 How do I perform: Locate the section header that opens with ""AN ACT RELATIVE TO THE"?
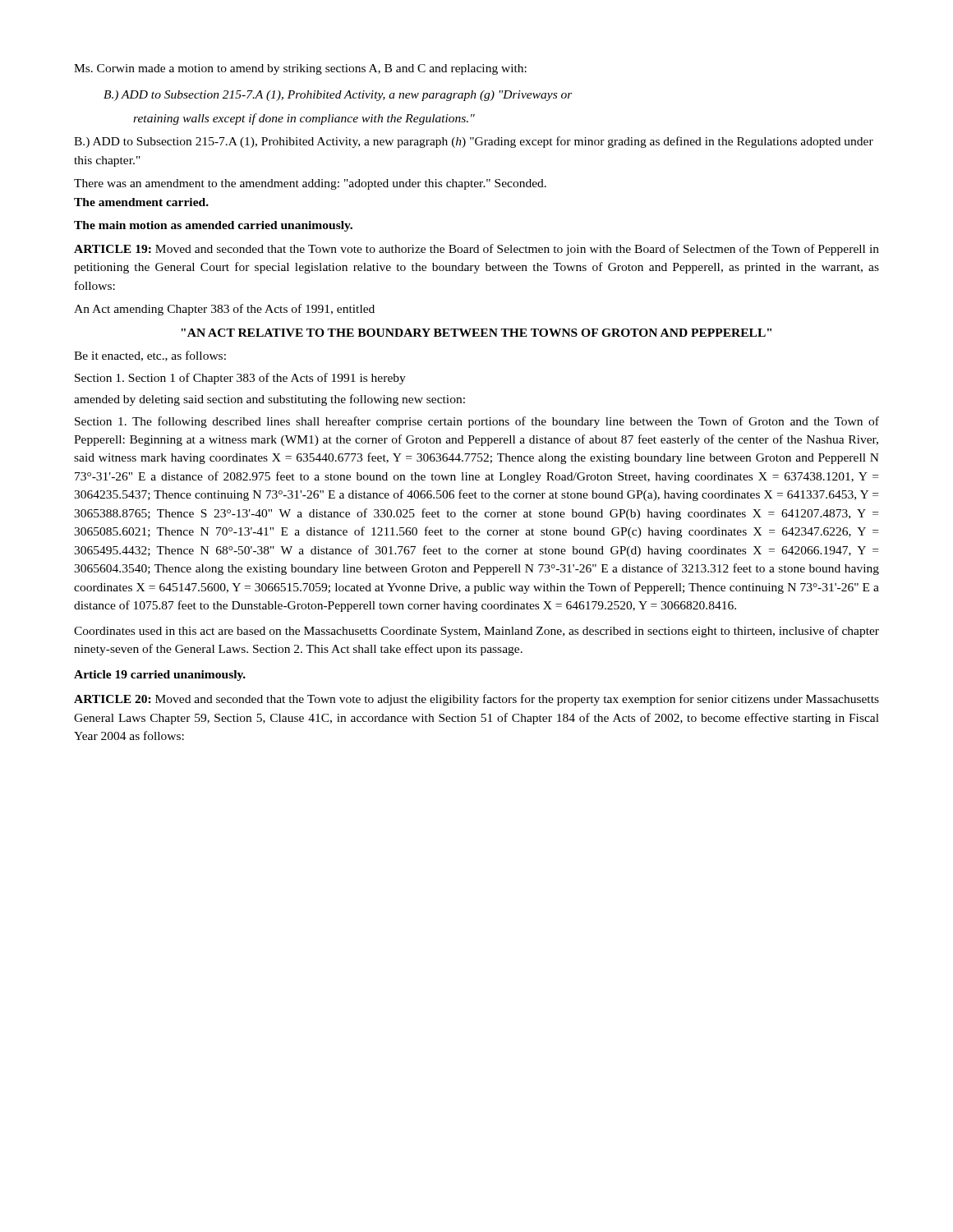click(x=476, y=332)
